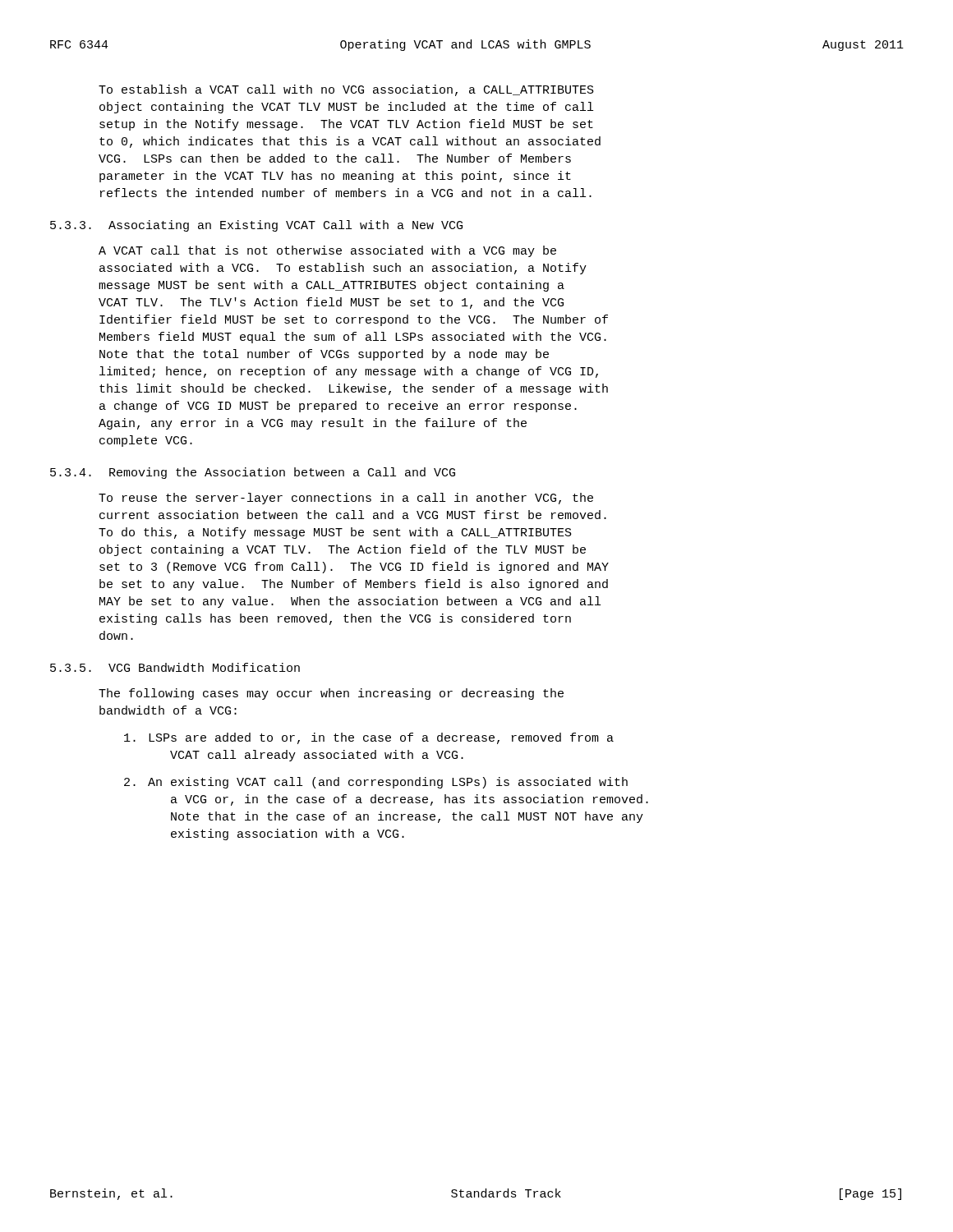The image size is (953, 1232).
Task: Navigate to the text block starting "The following cases may occur when"
Action: (332, 703)
